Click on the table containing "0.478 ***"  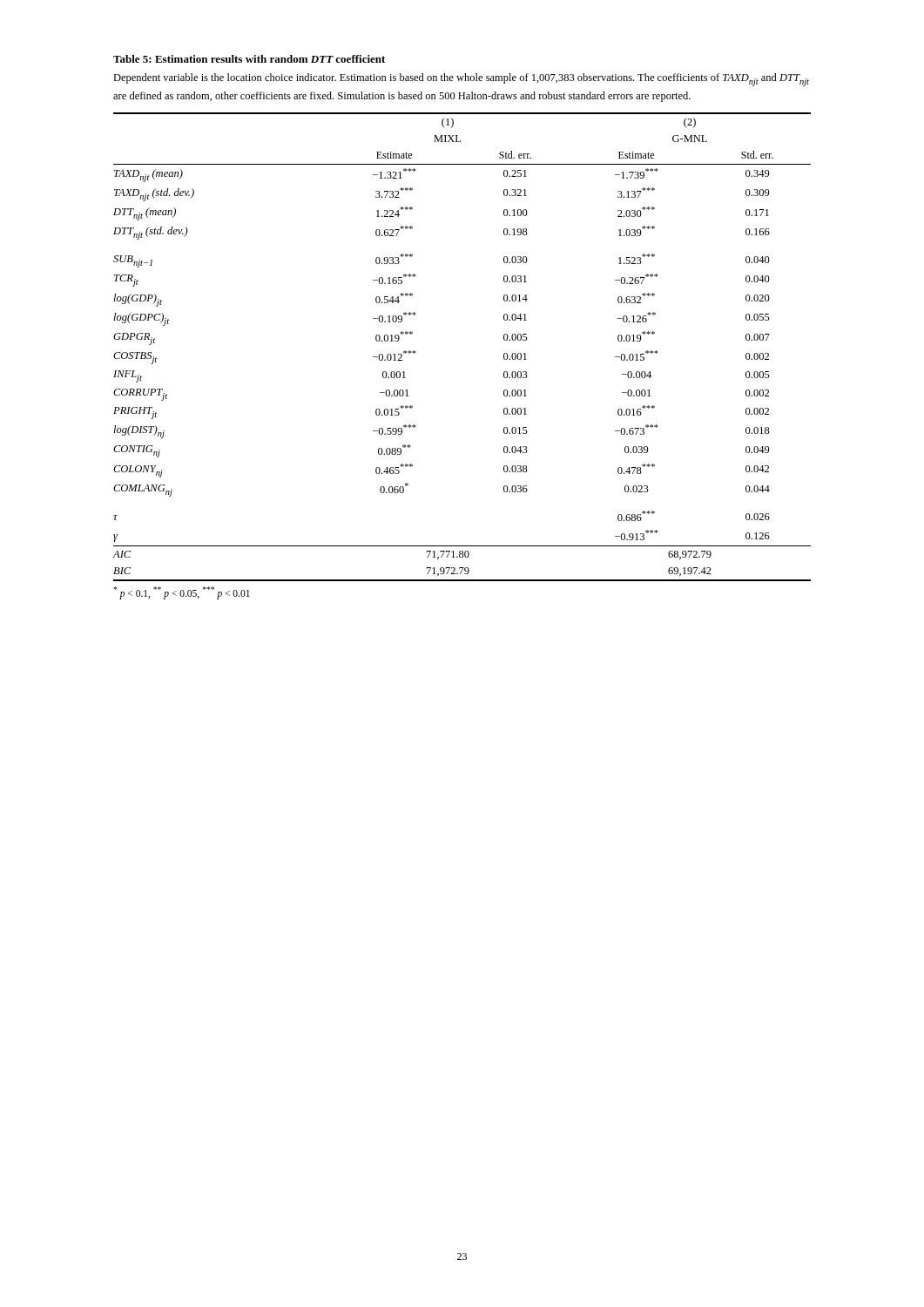tap(462, 347)
